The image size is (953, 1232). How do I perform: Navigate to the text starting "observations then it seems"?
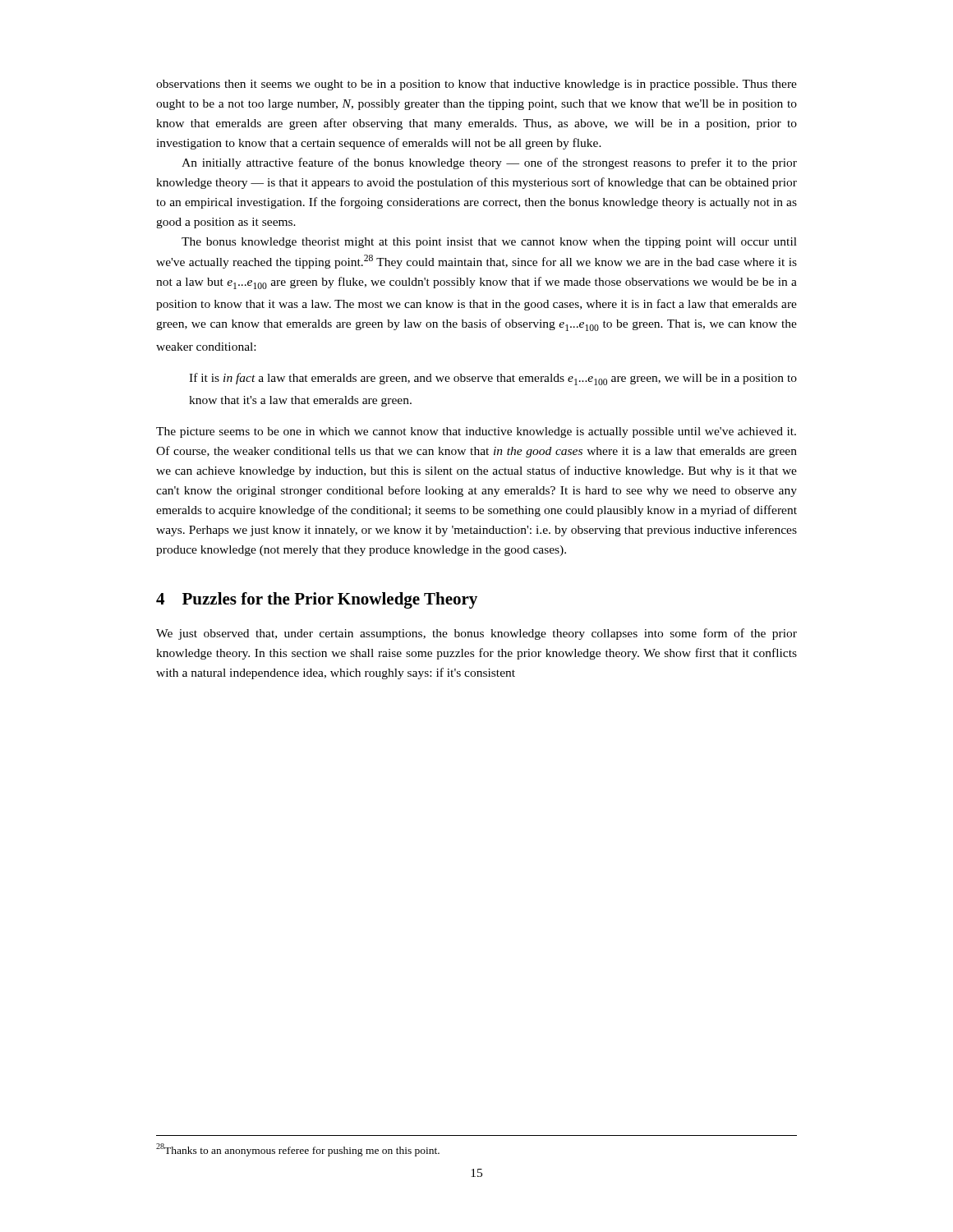point(476,215)
